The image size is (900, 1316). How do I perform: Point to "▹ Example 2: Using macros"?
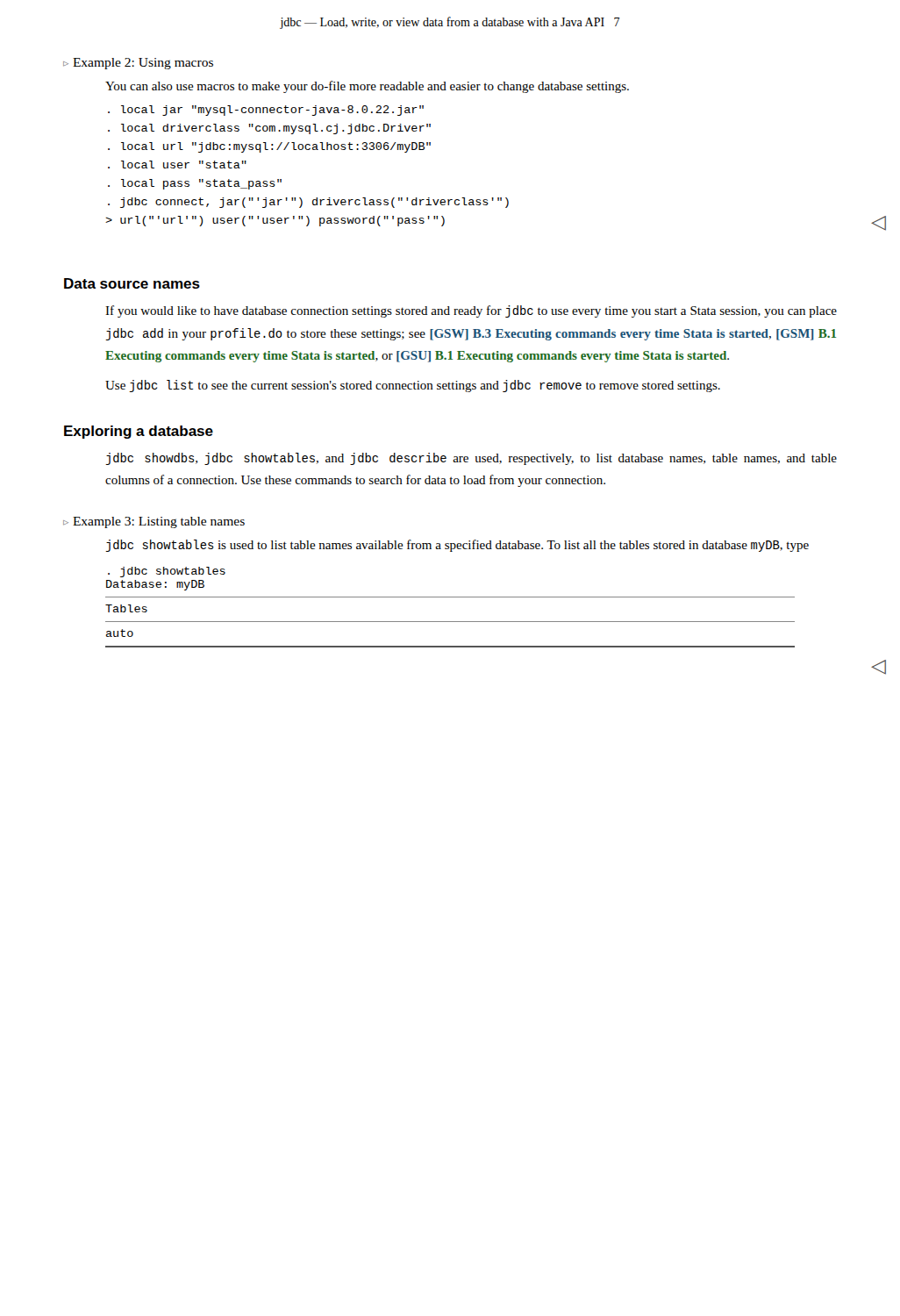(x=138, y=62)
